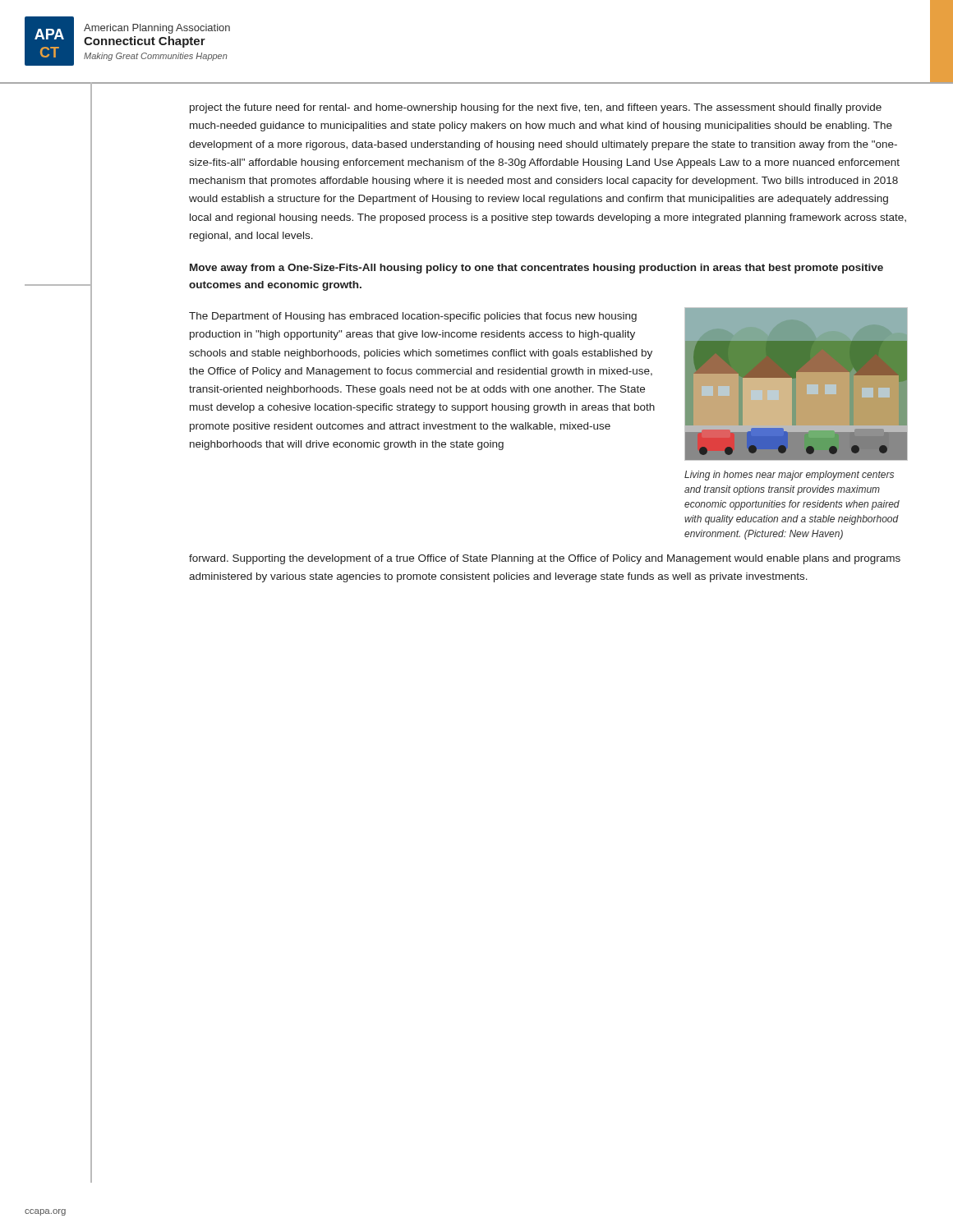Where is the caption that starts "Living in homes near major employment"?
The width and height of the screenshot is (953, 1232).
(x=792, y=504)
